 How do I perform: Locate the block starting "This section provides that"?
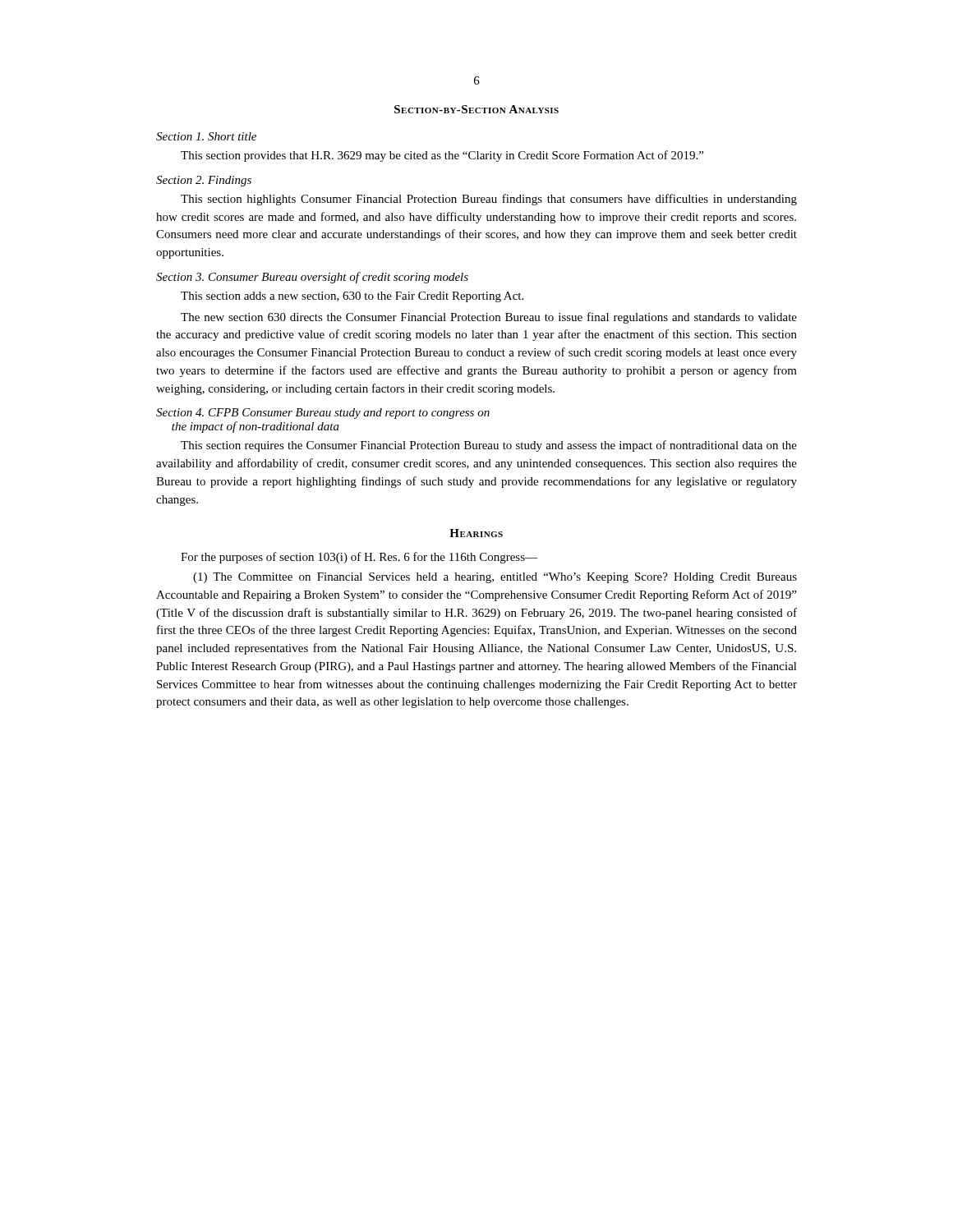[442, 155]
